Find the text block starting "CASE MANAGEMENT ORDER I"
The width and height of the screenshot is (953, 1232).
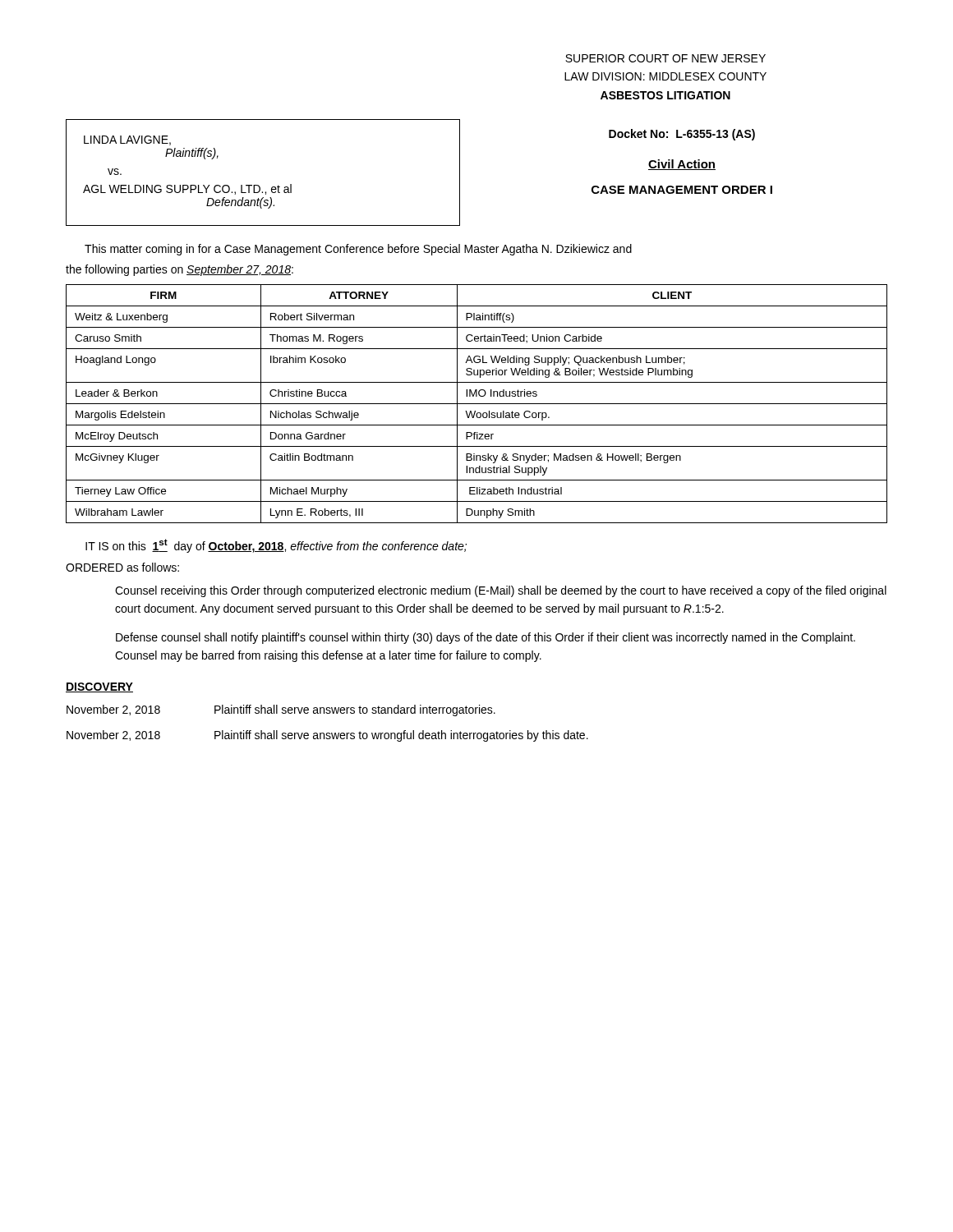coord(682,189)
